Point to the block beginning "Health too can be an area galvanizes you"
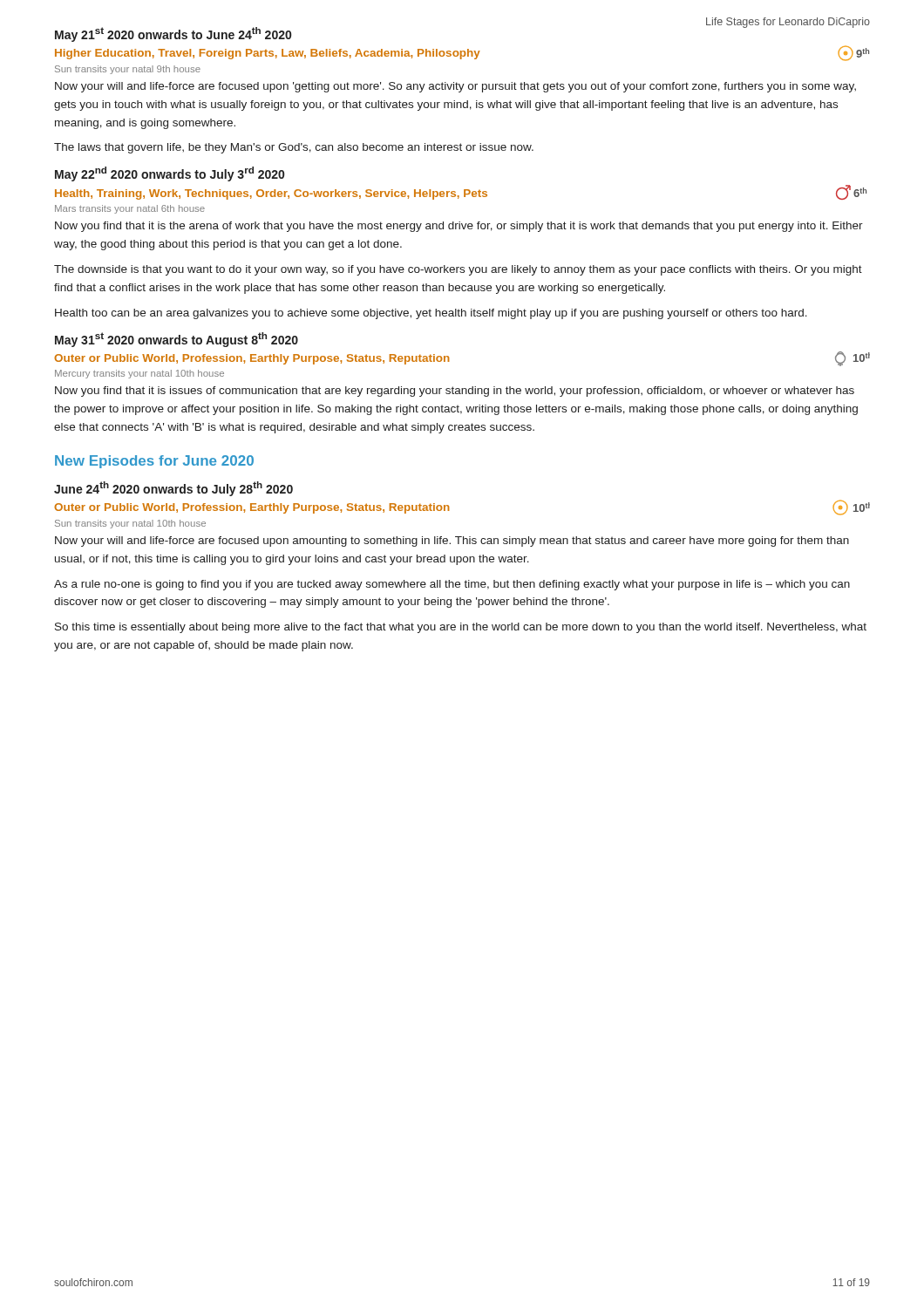The width and height of the screenshot is (924, 1308). click(x=431, y=312)
